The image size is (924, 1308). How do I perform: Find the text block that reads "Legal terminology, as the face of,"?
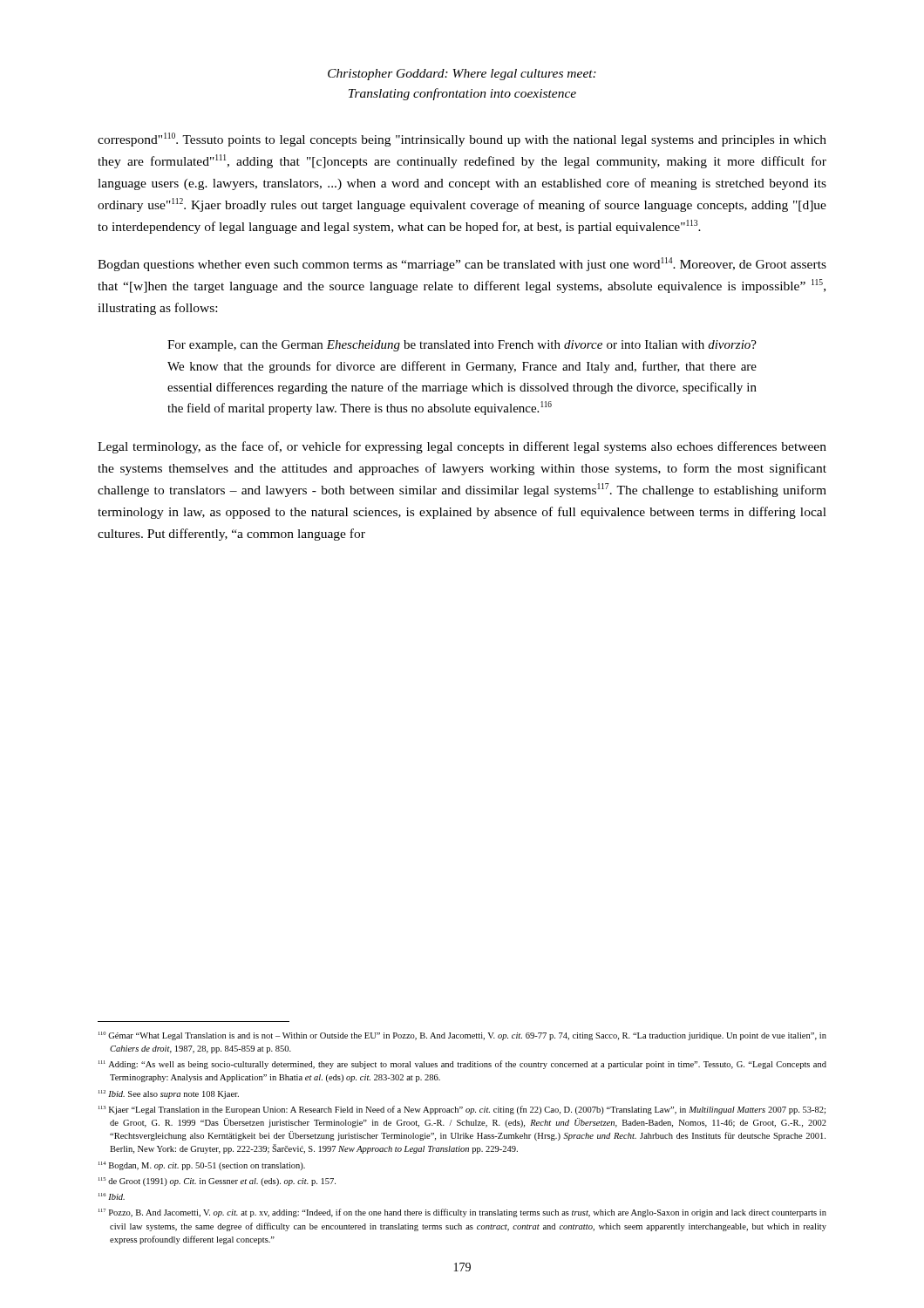click(x=462, y=489)
